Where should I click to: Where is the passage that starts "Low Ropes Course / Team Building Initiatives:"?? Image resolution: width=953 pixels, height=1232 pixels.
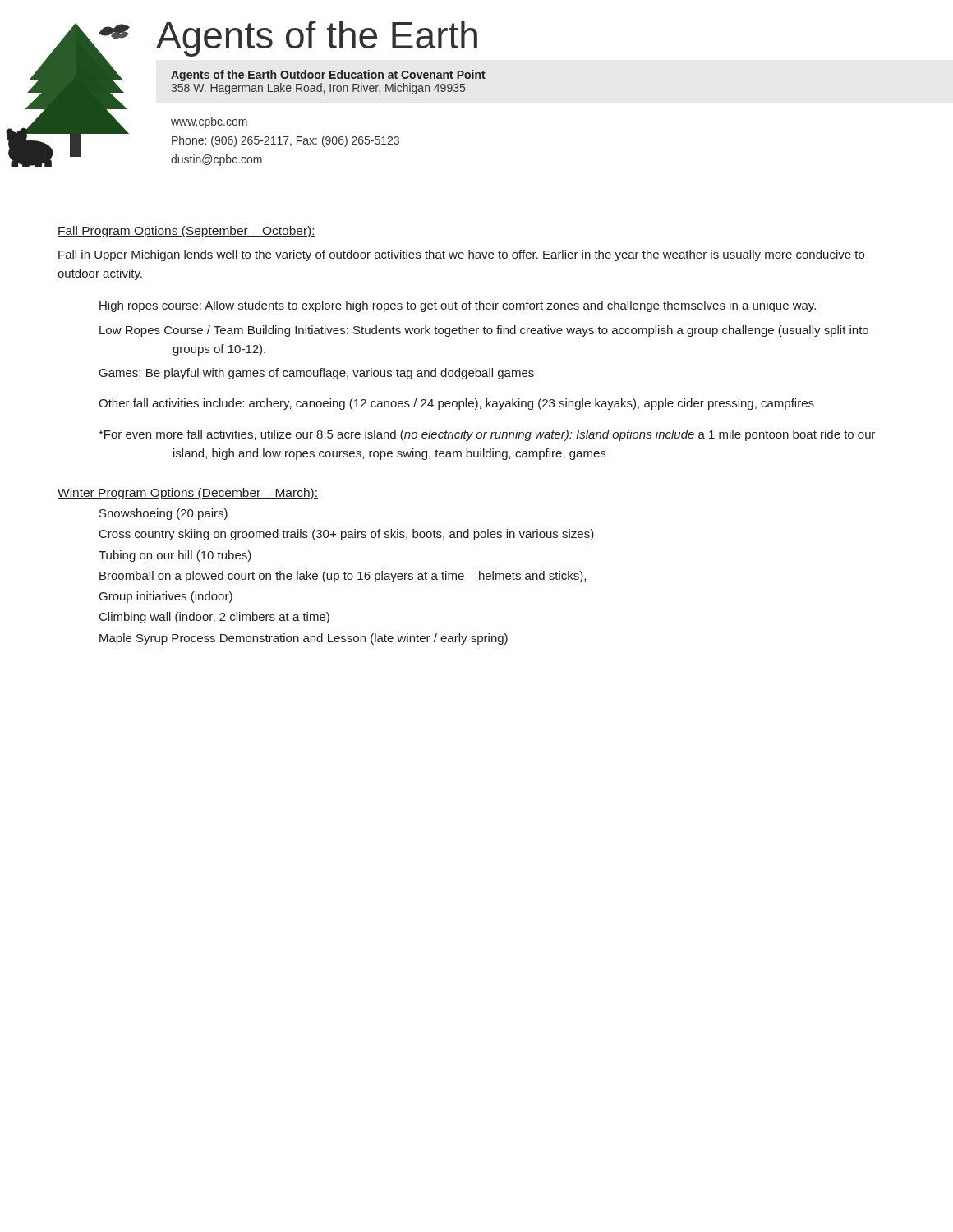497,339
